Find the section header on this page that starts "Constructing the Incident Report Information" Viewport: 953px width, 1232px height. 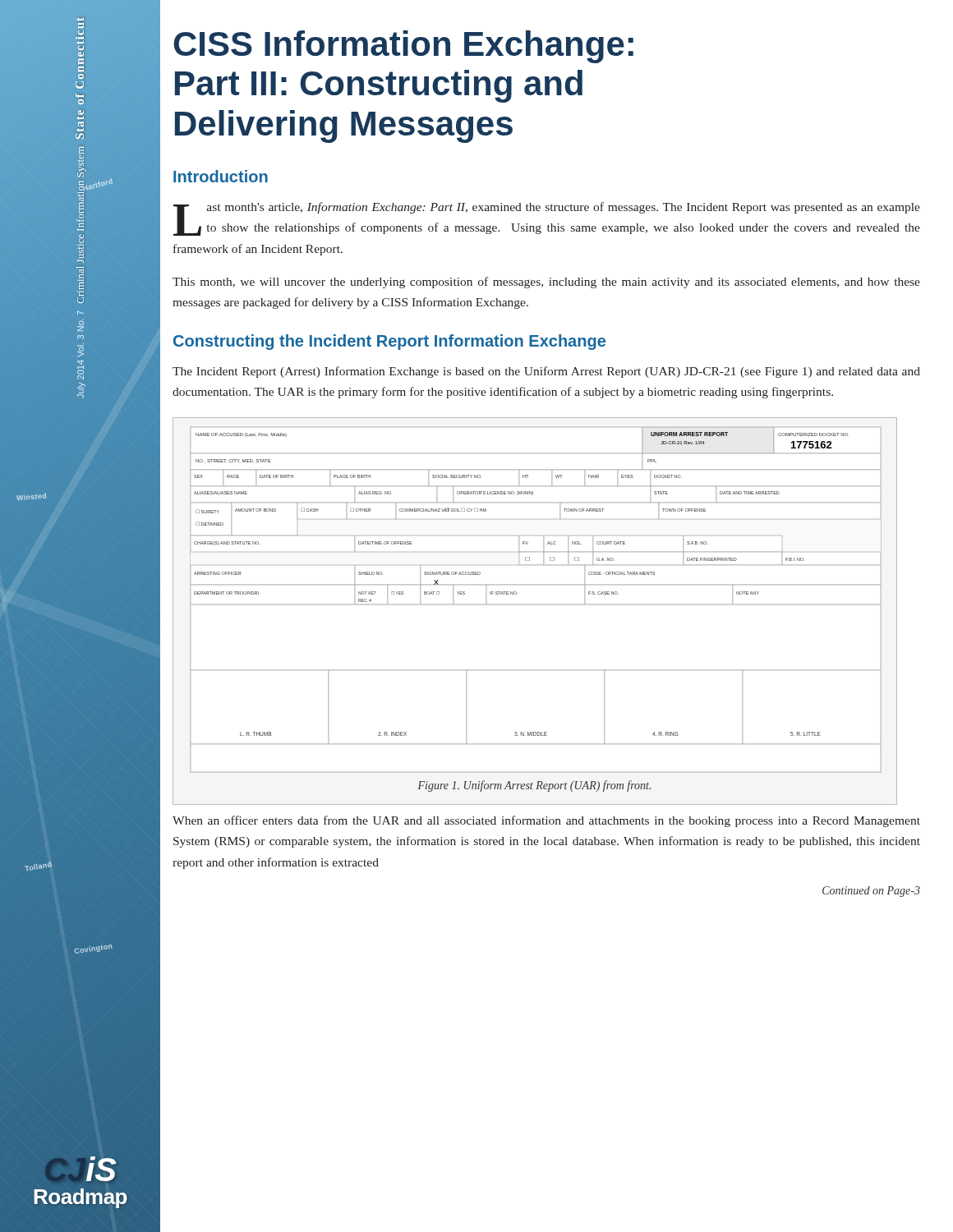[x=389, y=341]
